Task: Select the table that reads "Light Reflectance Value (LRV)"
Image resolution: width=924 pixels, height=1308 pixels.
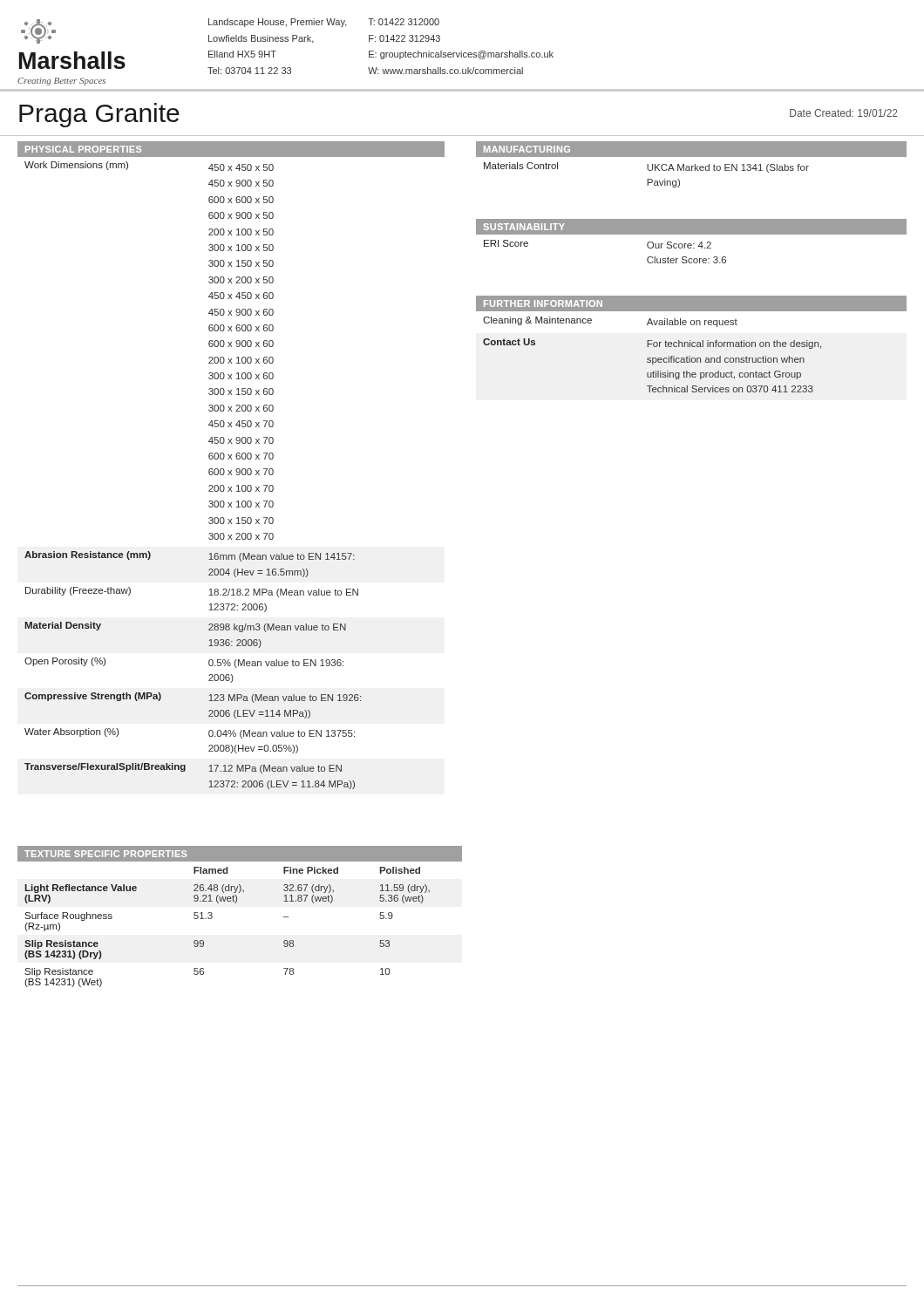Action: click(x=240, y=926)
